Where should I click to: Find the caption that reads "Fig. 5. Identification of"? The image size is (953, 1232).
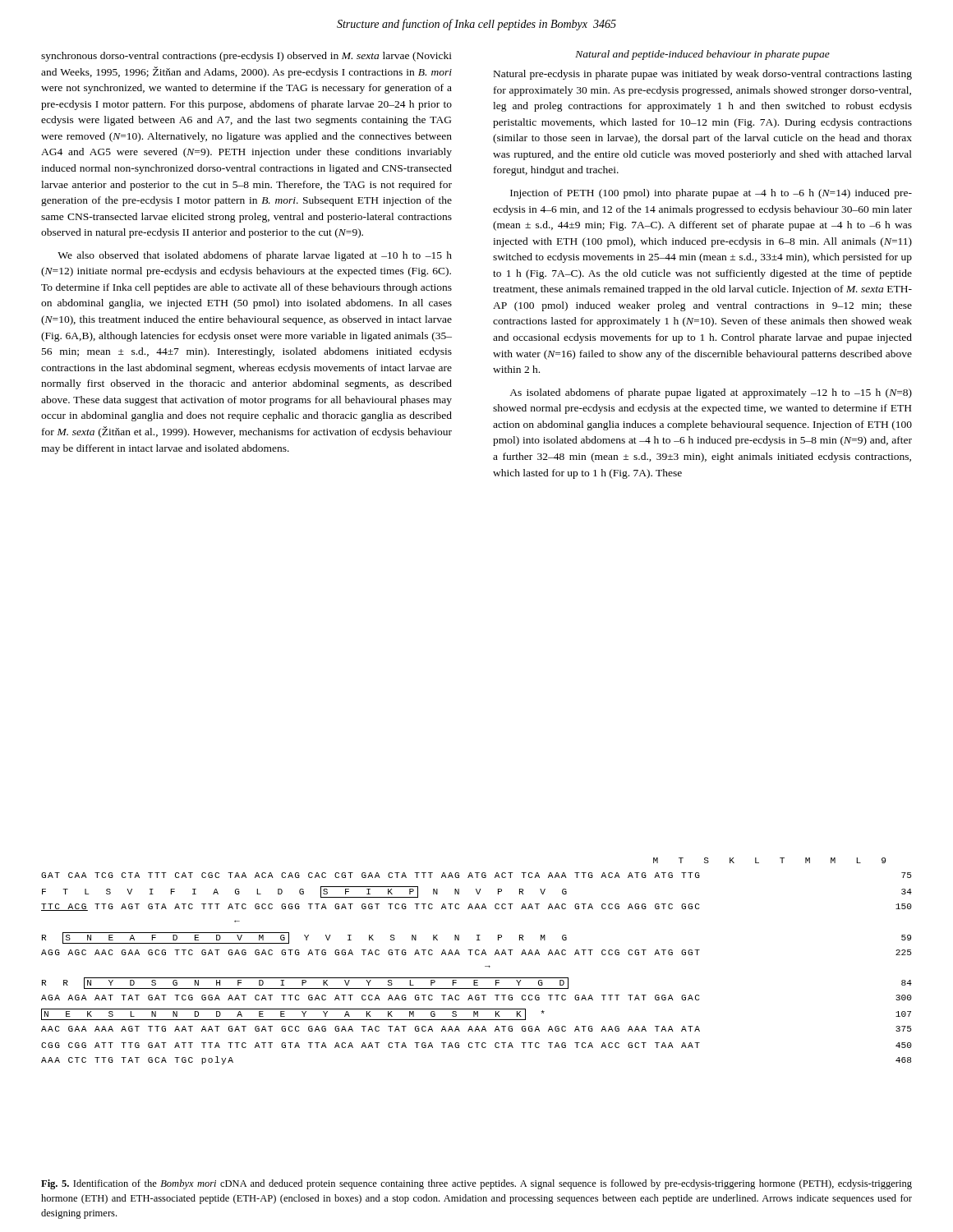pos(476,1198)
